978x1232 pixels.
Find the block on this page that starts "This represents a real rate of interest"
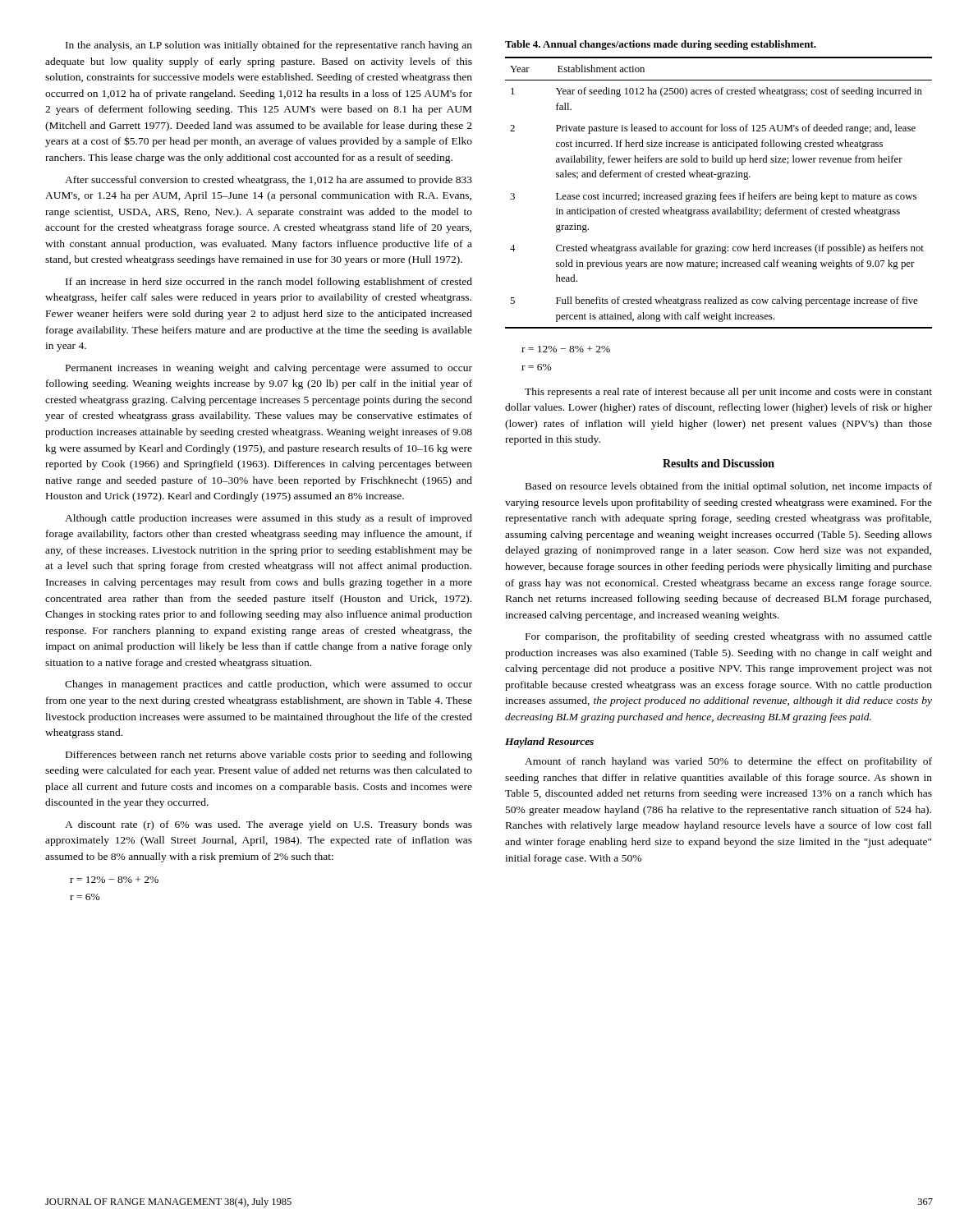(719, 415)
